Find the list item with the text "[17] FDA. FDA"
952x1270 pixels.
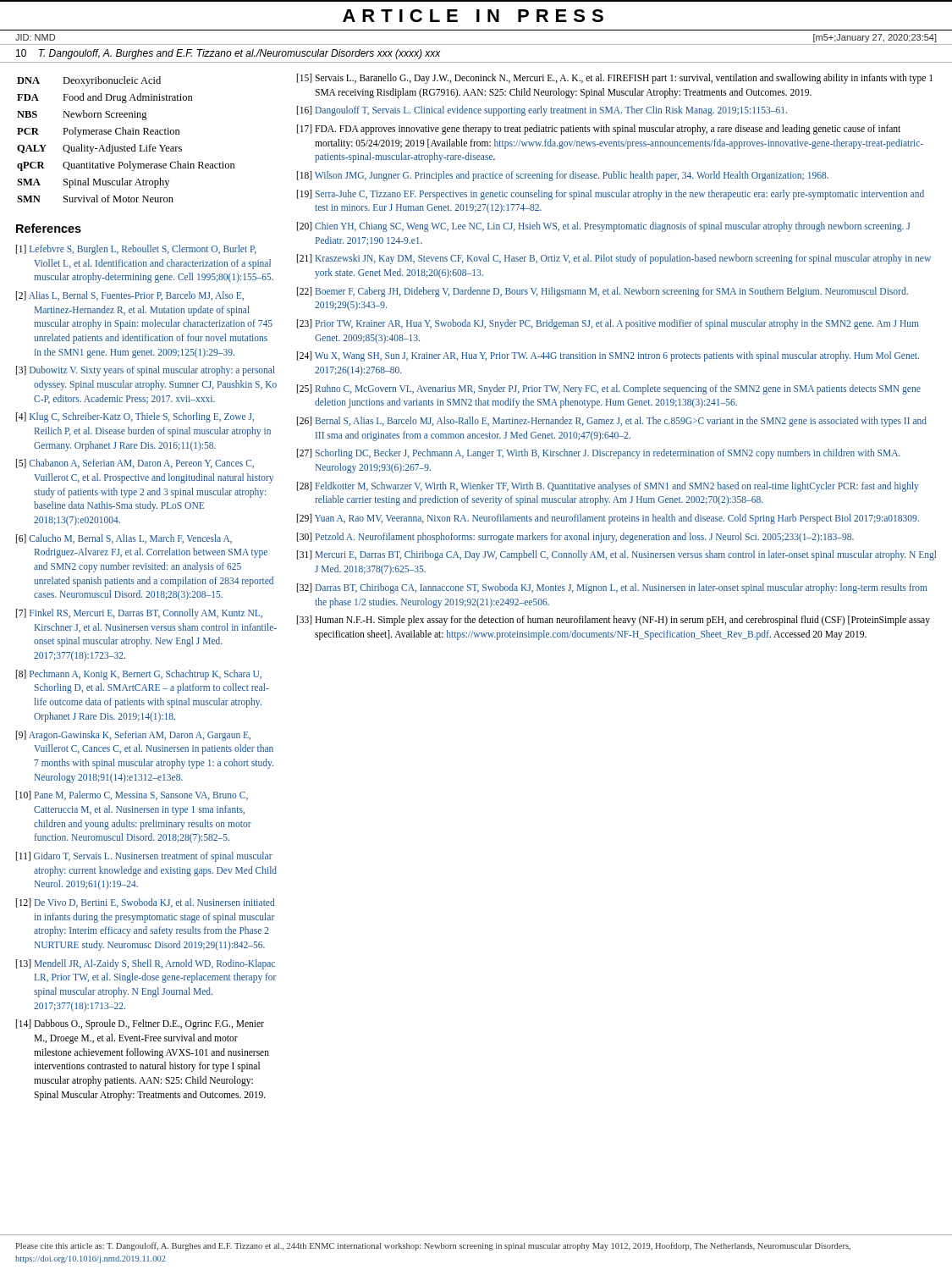(610, 143)
